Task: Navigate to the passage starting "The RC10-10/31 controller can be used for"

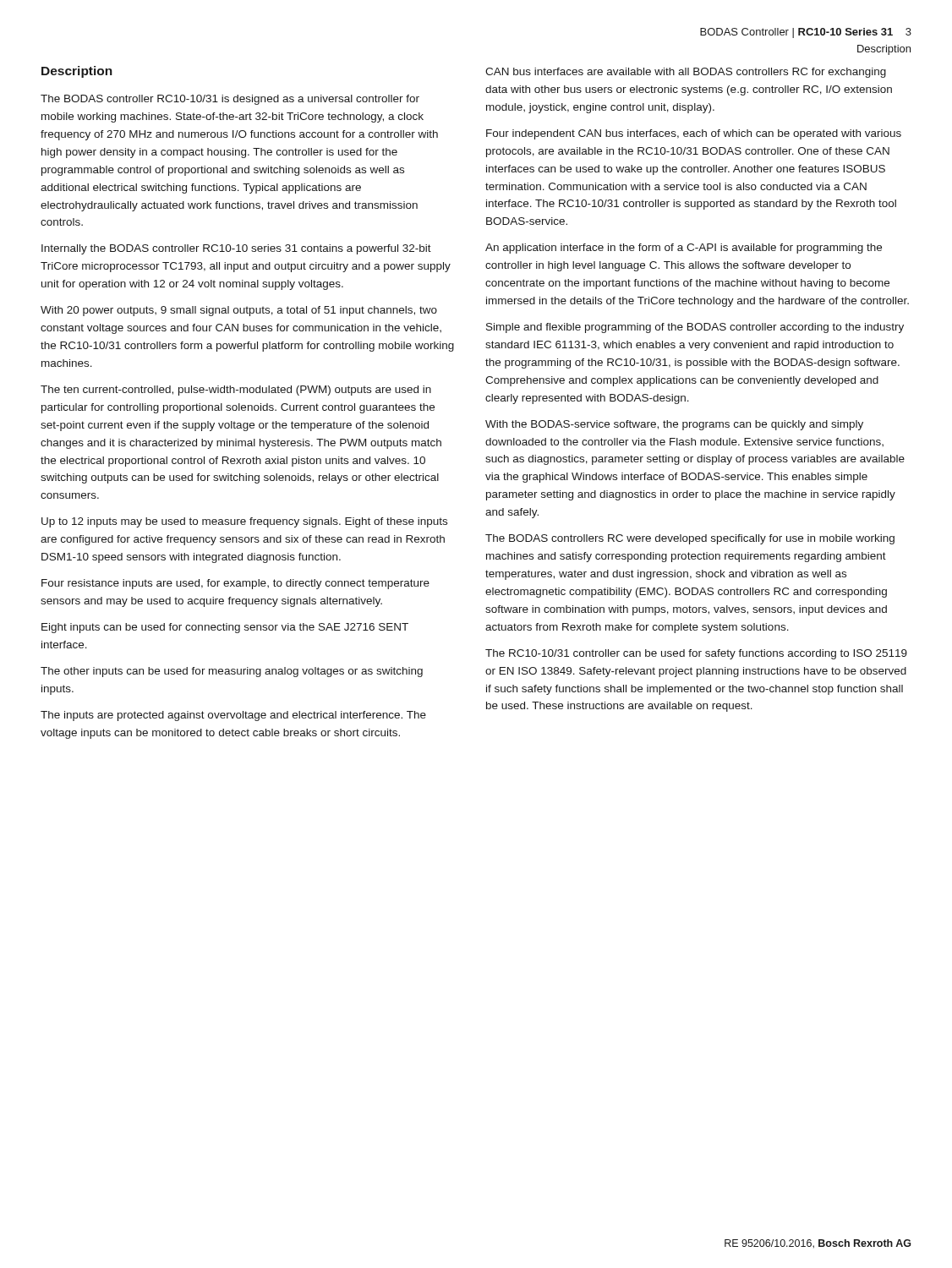Action: point(698,680)
